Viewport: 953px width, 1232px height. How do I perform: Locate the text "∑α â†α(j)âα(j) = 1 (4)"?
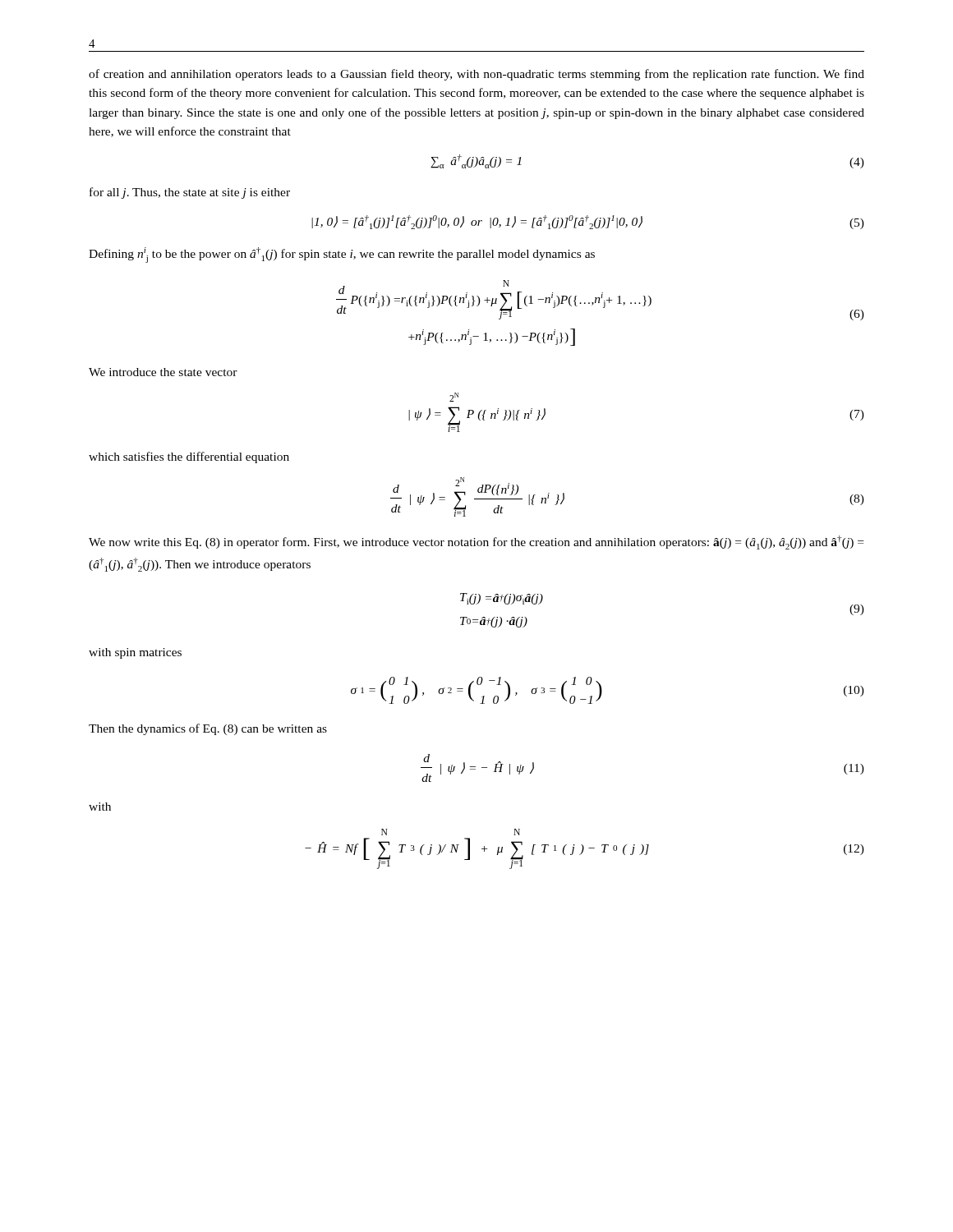(x=479, y=161)
